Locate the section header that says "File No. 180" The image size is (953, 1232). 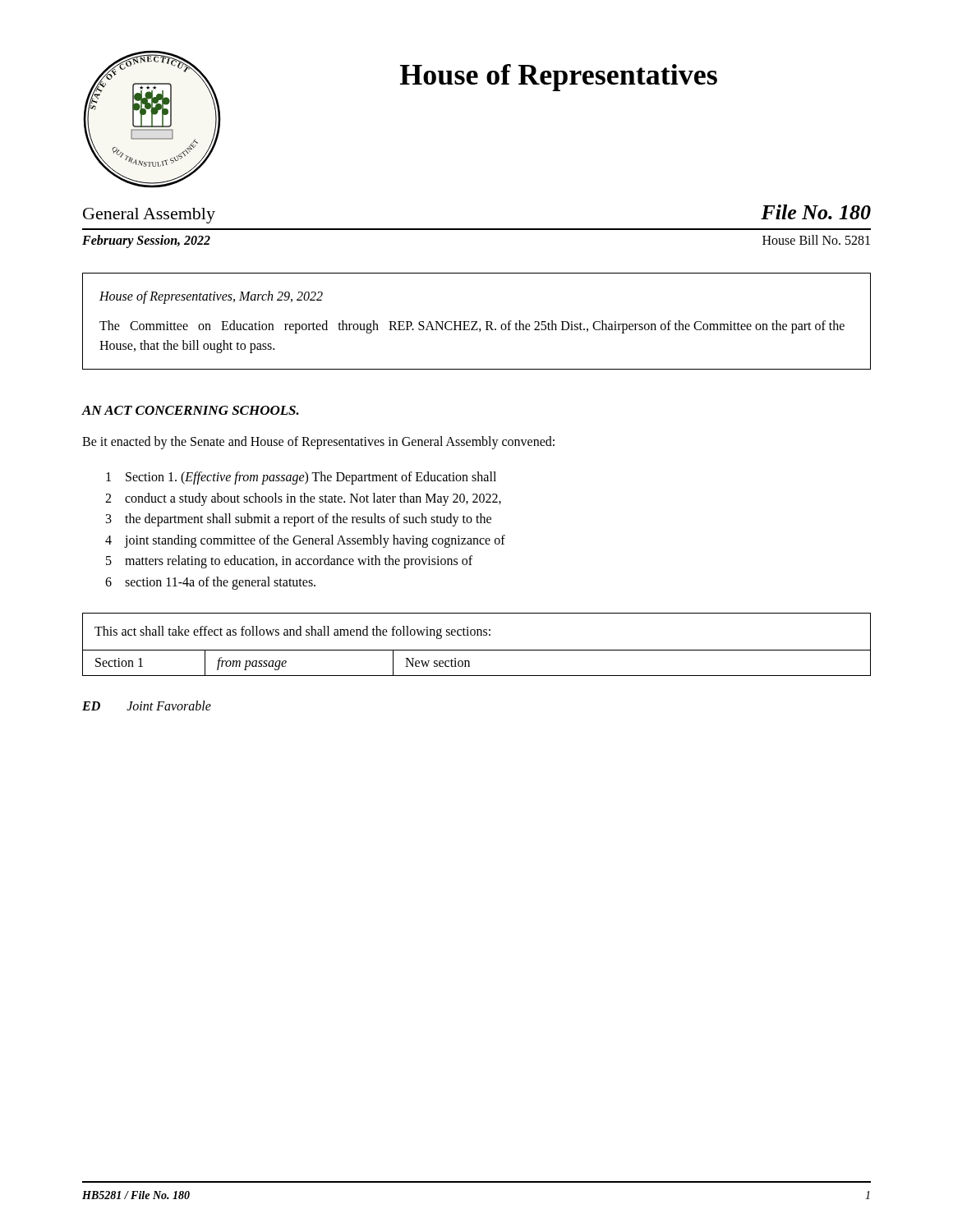coord(816,212)
